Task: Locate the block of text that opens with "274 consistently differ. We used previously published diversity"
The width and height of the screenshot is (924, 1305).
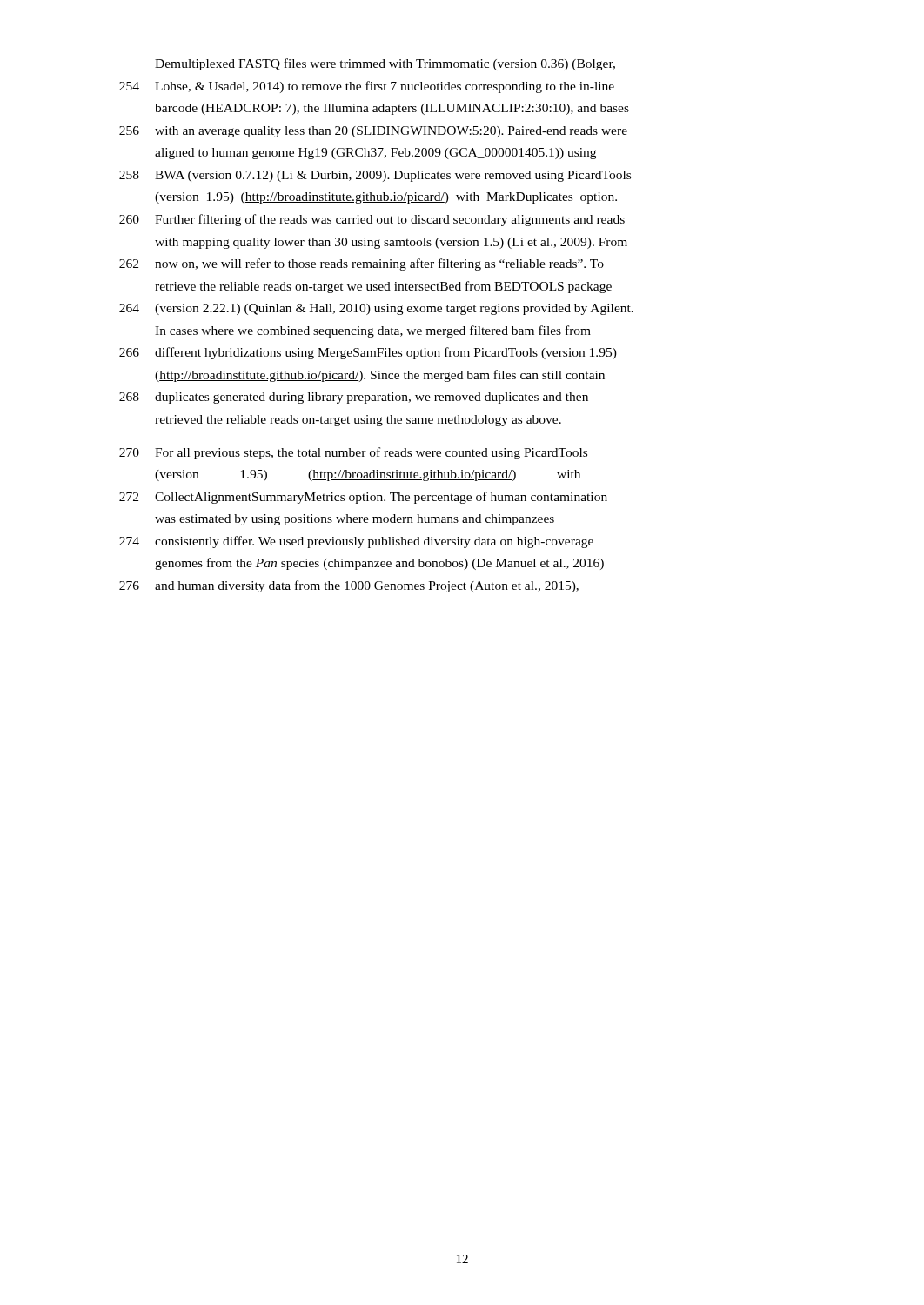Action: pyautogui.click(x=473, y=541)
